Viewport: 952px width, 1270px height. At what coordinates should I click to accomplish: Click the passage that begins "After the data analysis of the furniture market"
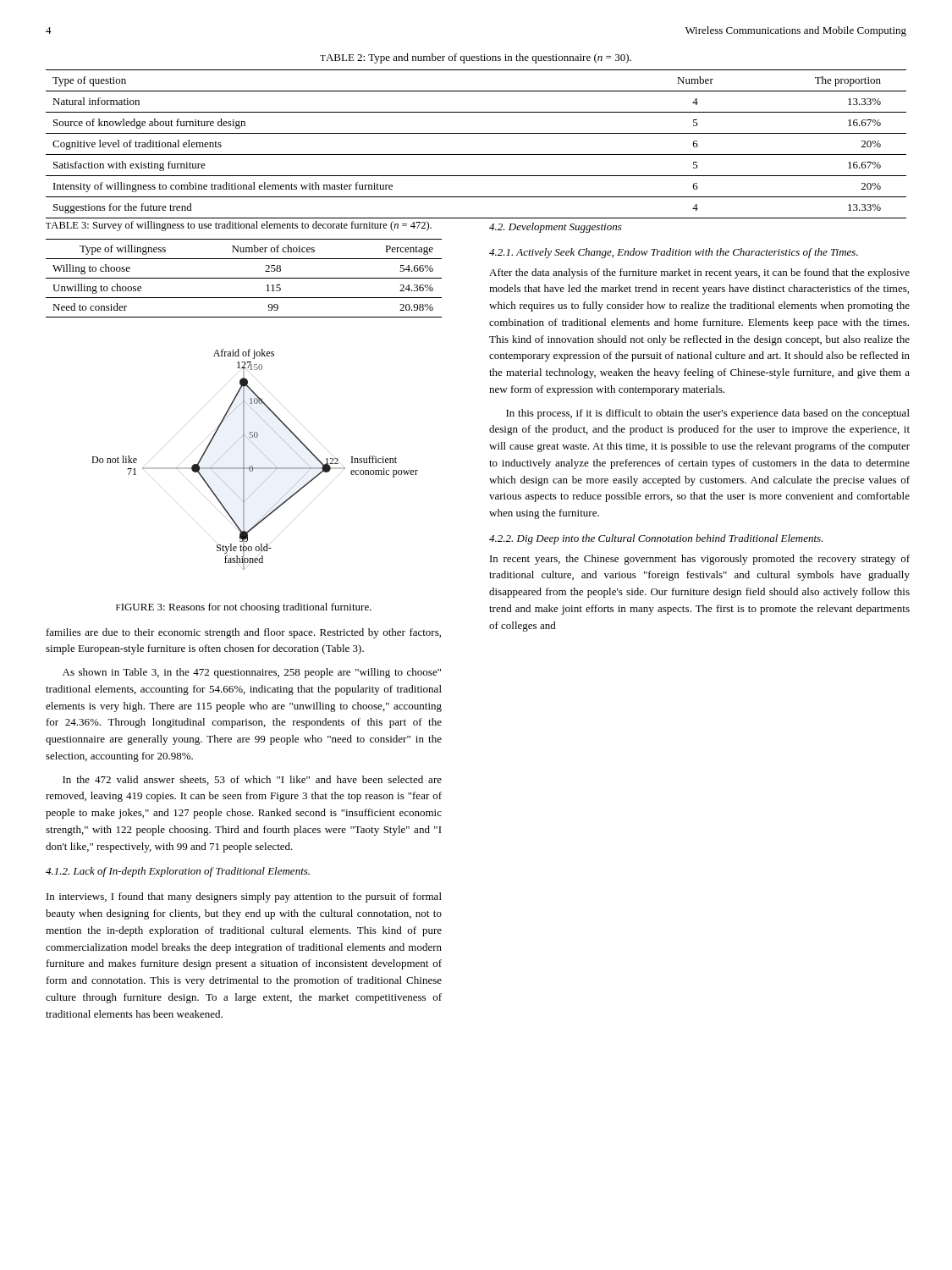(x=699, y=393)
